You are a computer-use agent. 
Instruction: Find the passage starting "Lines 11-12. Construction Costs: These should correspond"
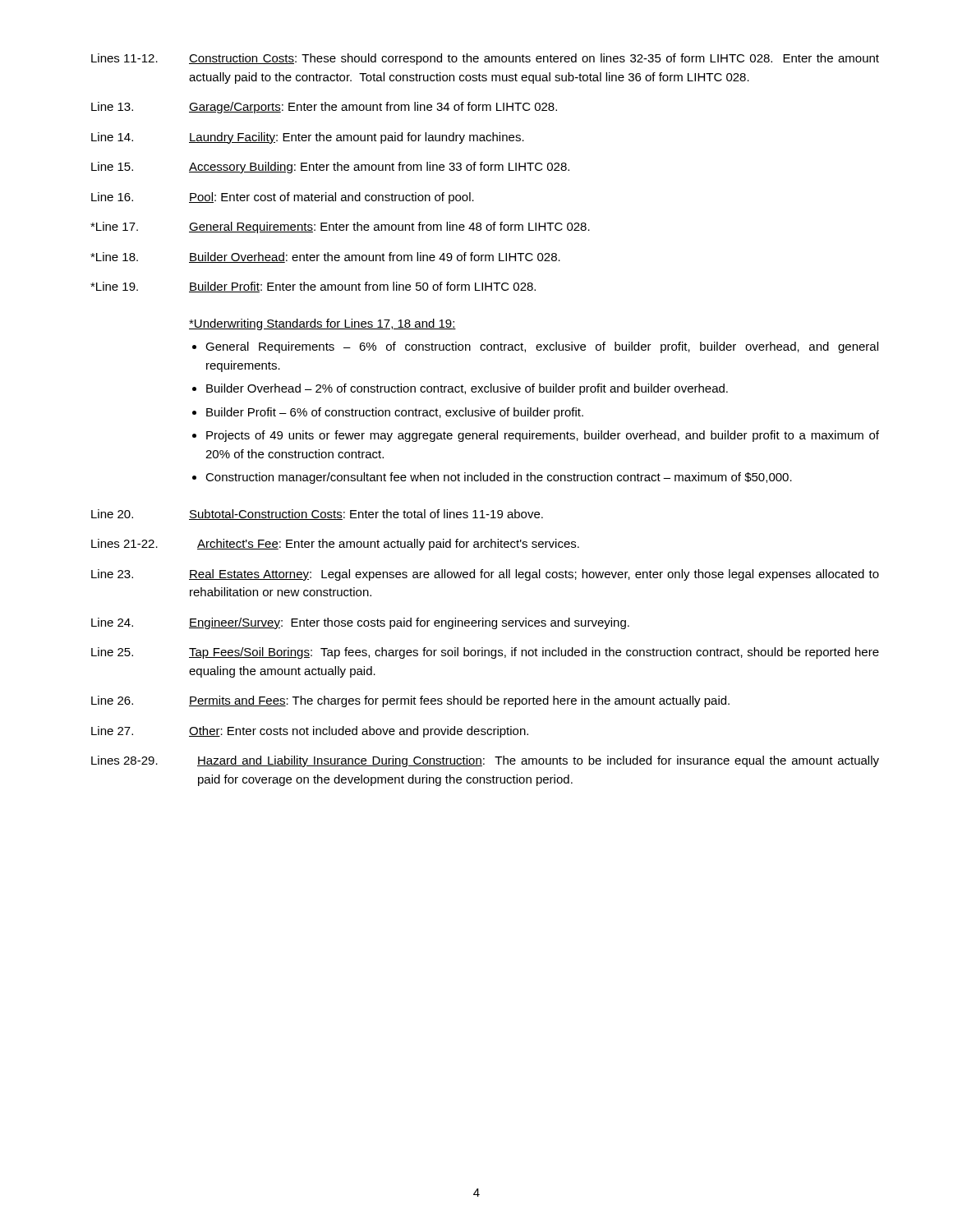pyautogui.click(x=485, y=68)
